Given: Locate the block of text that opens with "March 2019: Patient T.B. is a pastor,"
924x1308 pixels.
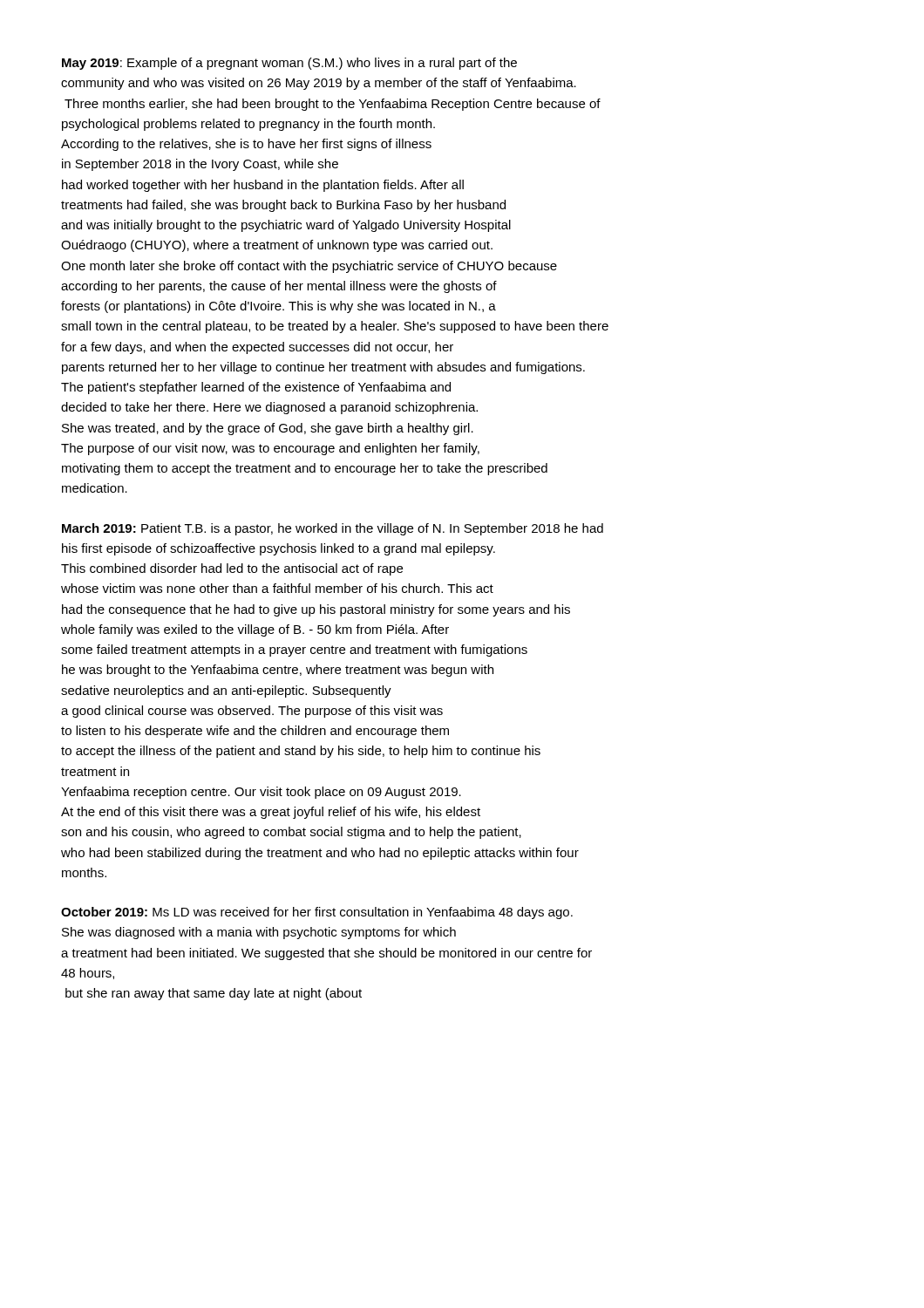Looking at the screenshot, I should tap(333, 529).
